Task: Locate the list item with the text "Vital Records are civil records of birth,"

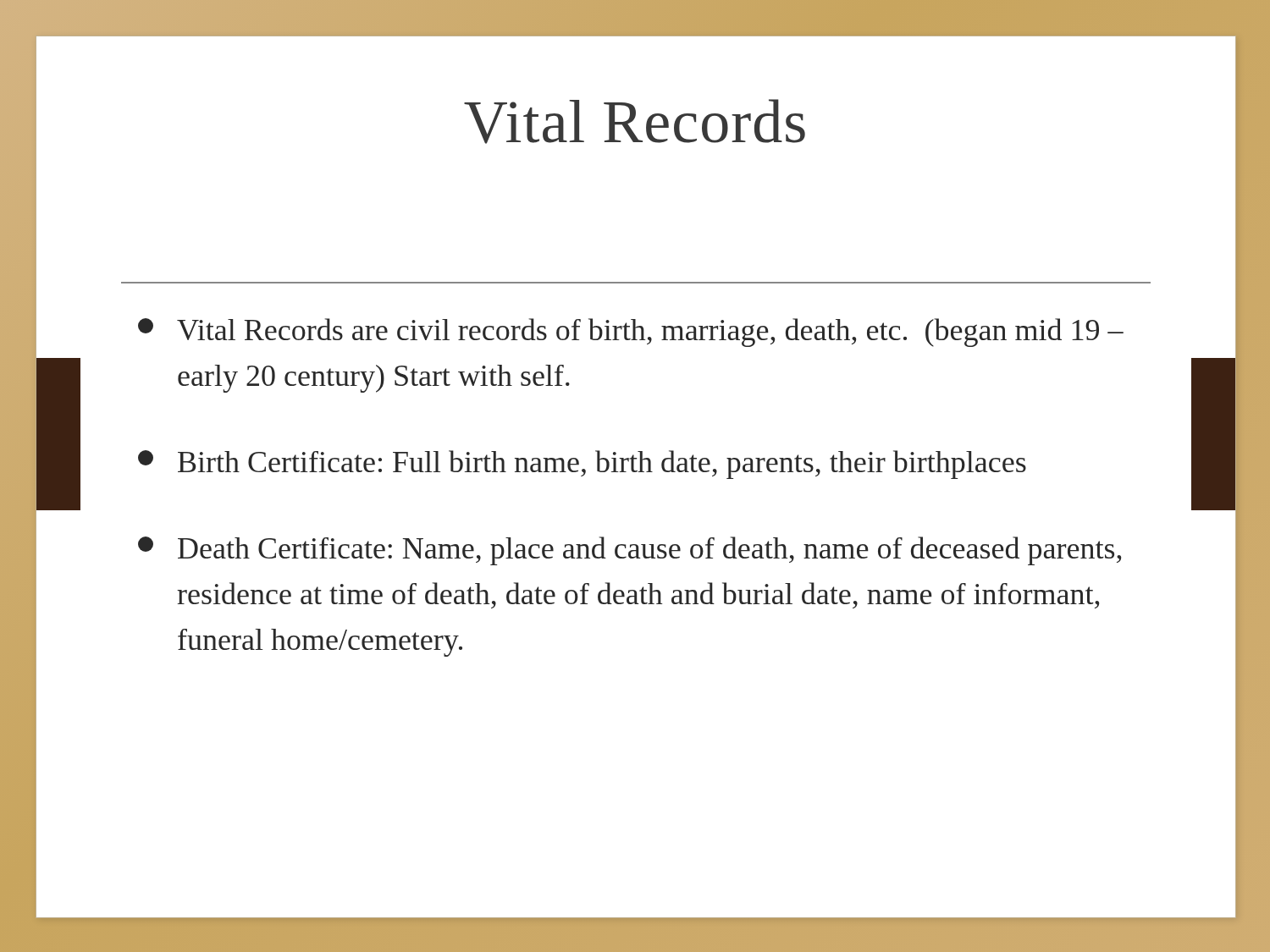Action: click(636, 353)
